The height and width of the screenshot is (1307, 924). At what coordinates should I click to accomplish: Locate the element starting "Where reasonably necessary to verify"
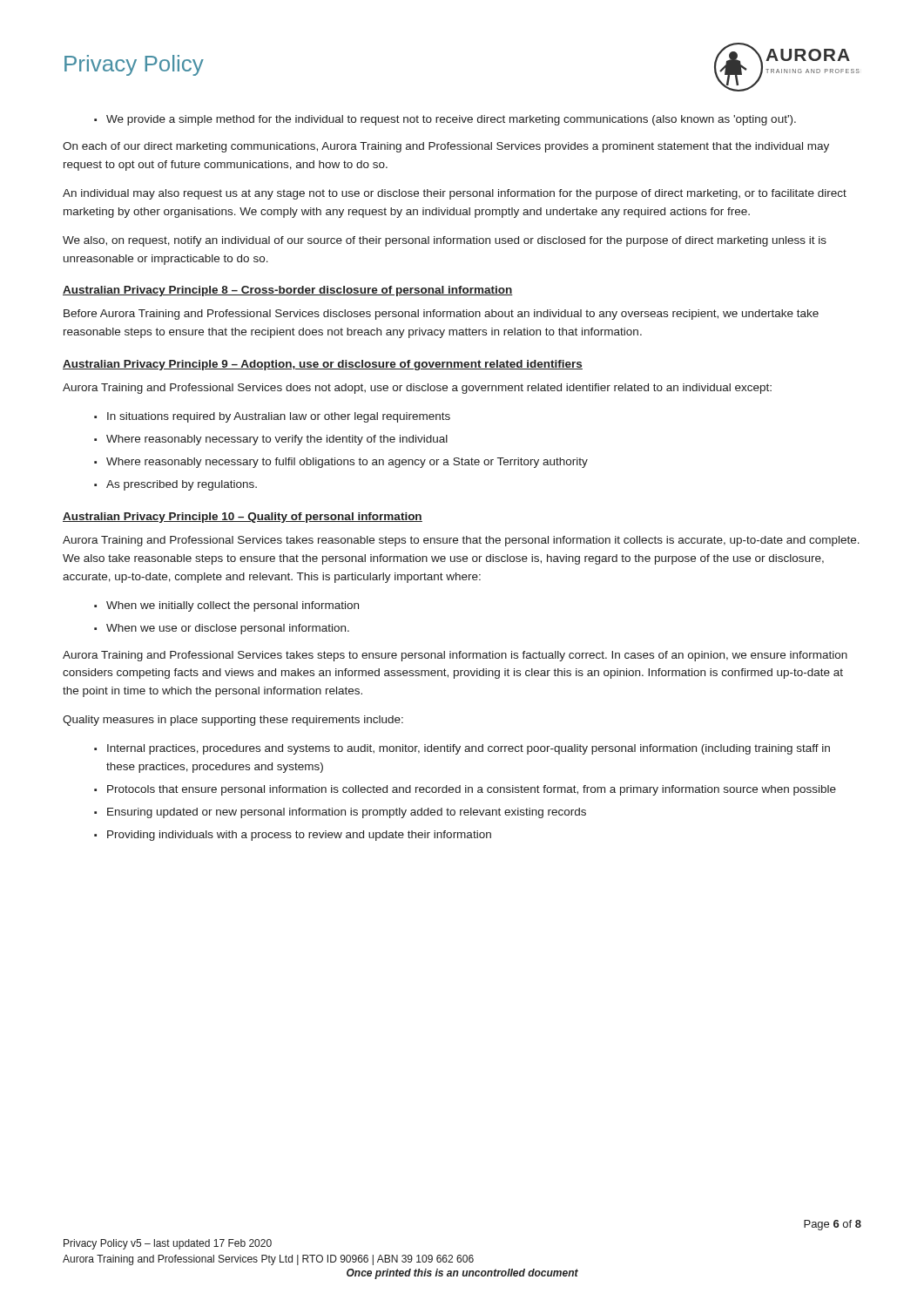coord(277,439)
